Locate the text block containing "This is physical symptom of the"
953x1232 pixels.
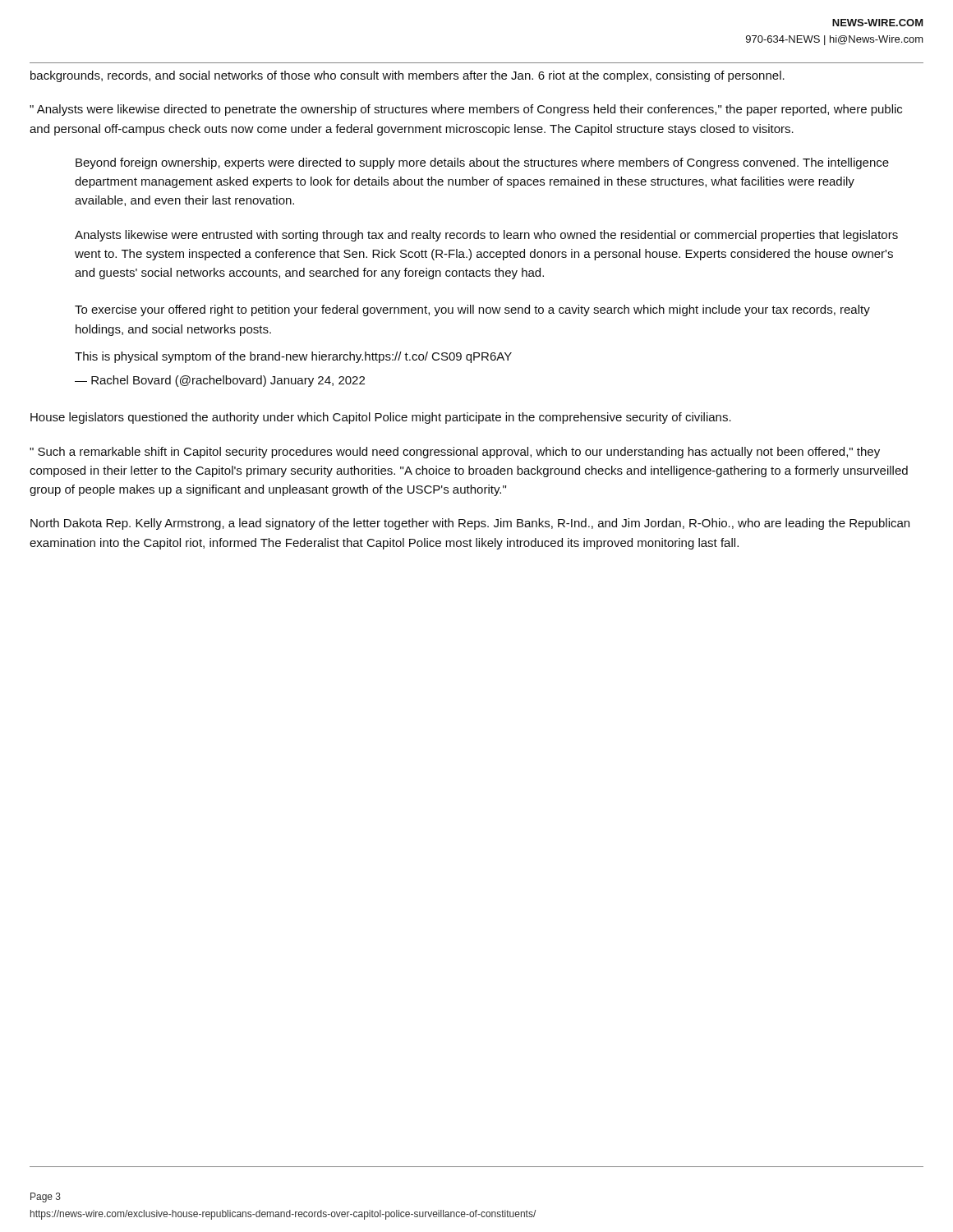point(293,356)
